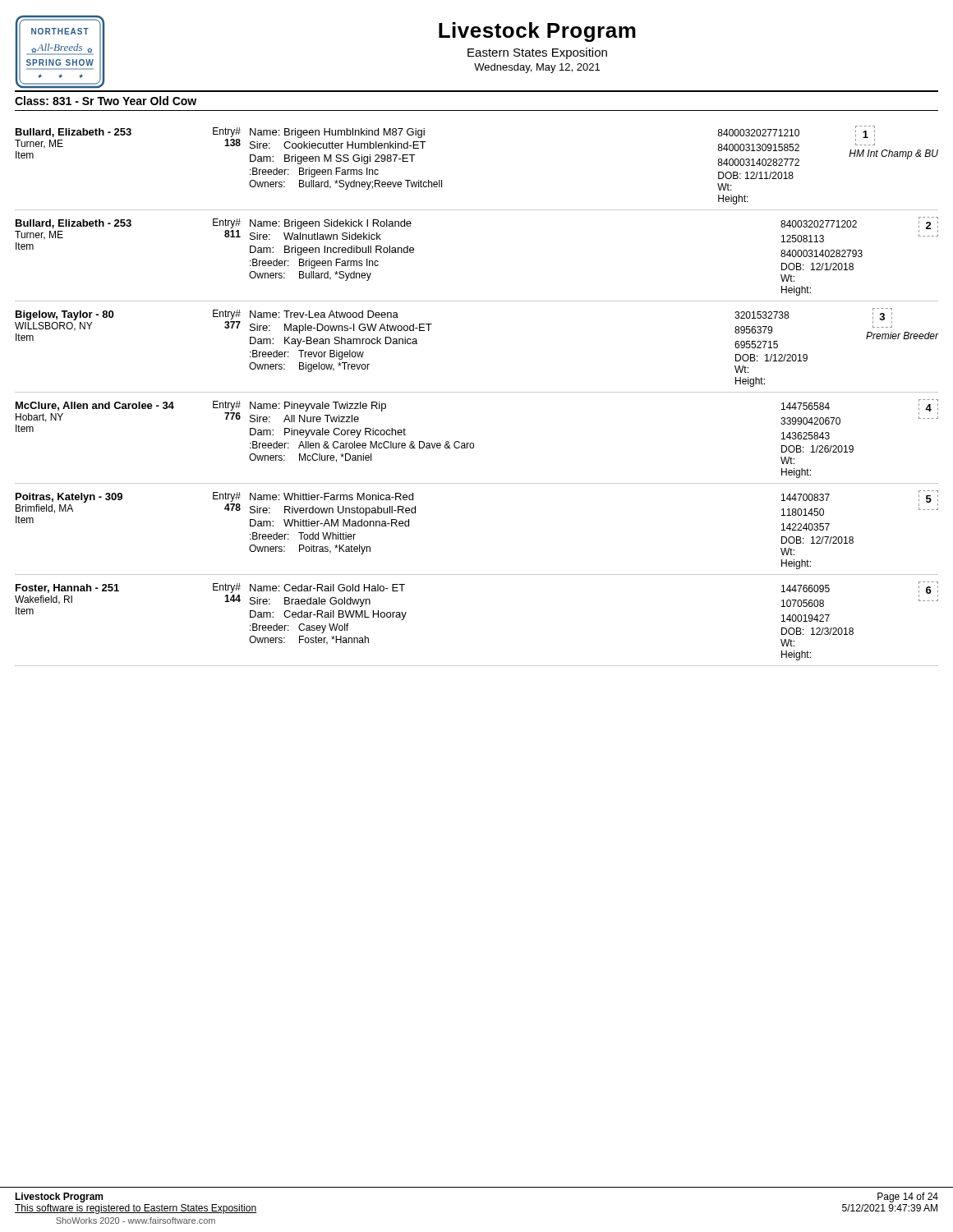Viewport: 953px width, 1232px height.
Task: Click on the logo
Action: pyautogui.click(x=61, y=52)
